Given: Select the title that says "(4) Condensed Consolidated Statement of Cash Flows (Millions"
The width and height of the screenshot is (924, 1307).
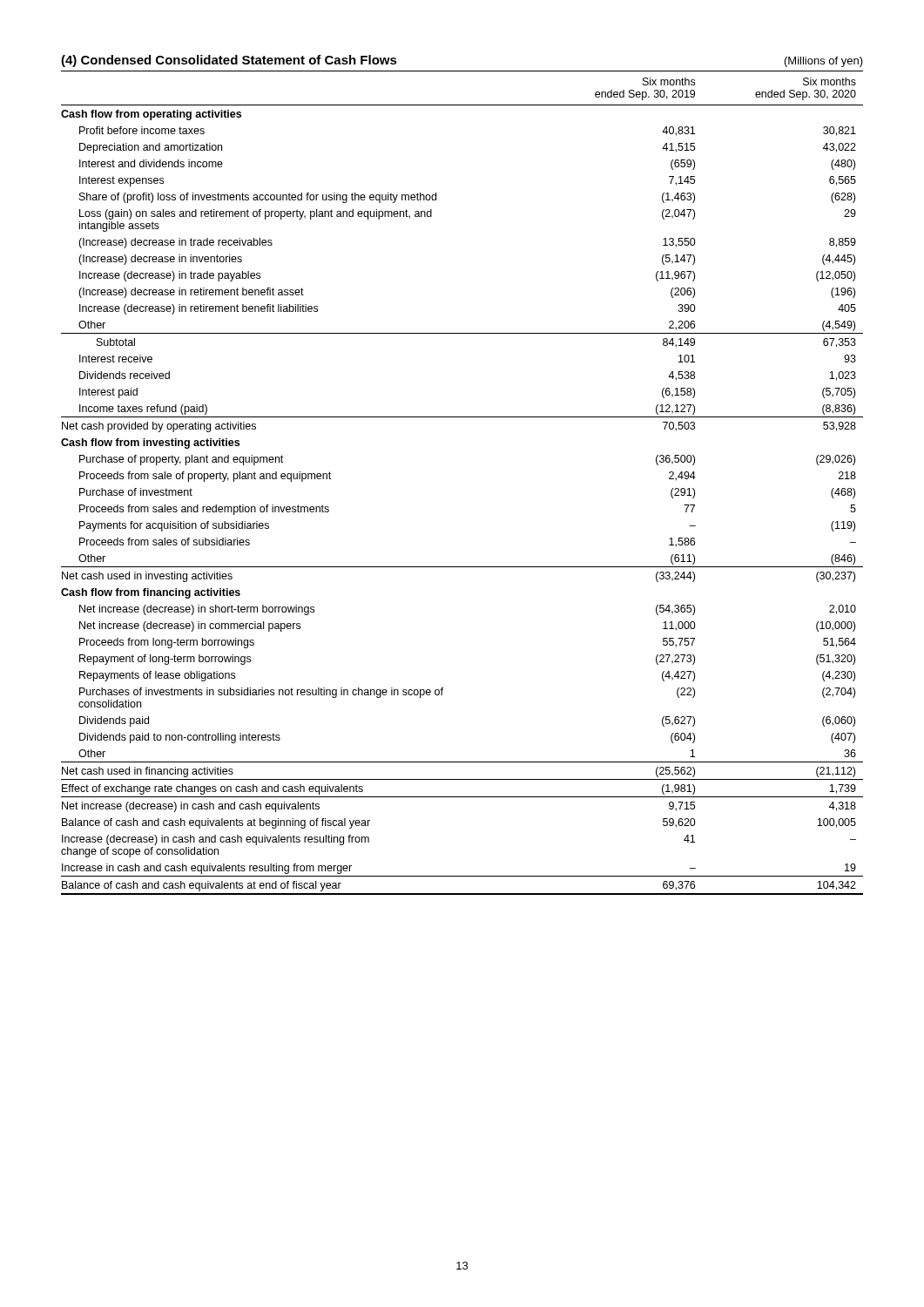Looking at the screenshot, I should (462, 60).
